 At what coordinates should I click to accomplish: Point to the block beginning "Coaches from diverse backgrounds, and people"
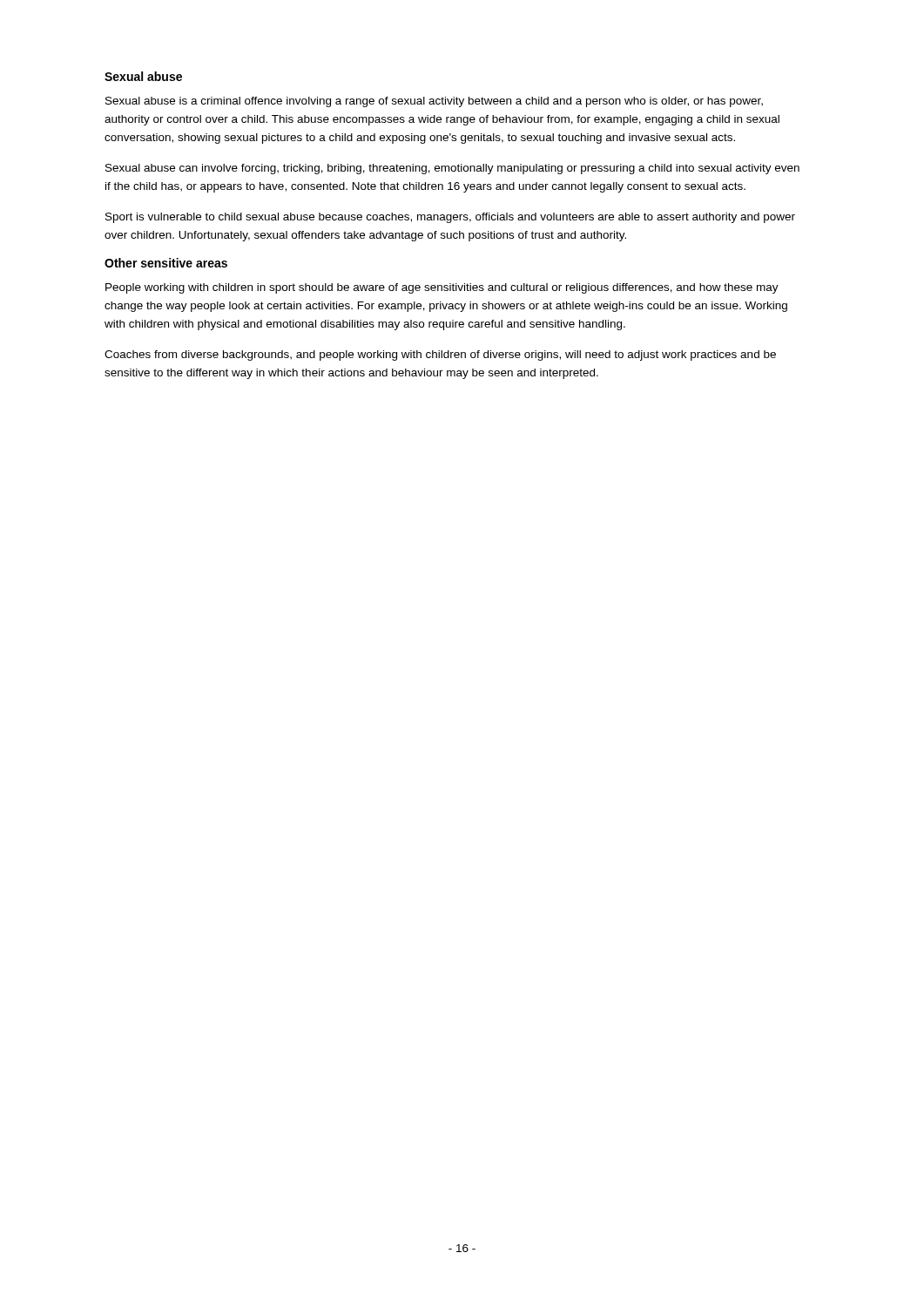pyautogui.click(x=440, y=363)
